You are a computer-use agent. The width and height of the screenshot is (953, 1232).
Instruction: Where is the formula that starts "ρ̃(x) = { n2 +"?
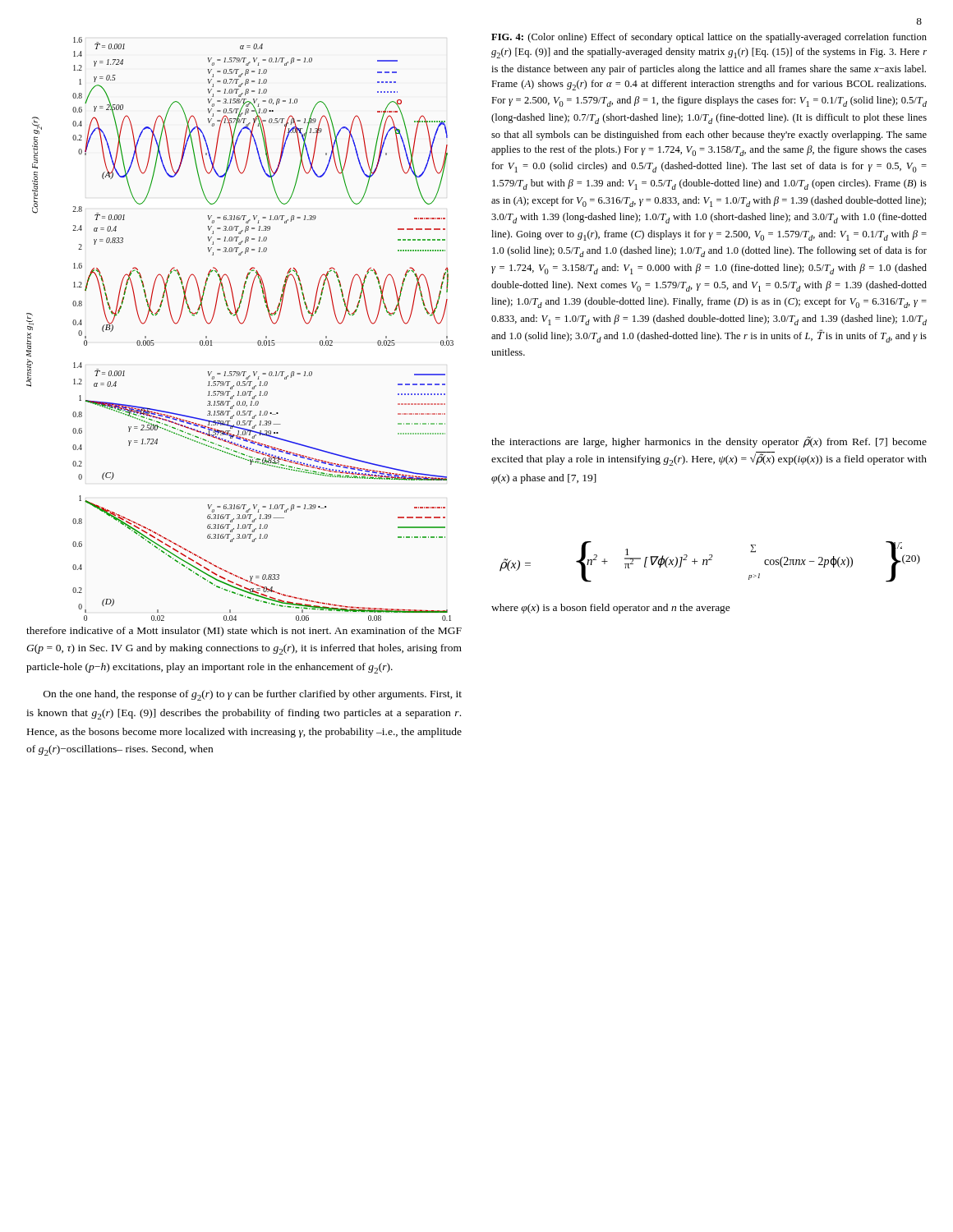[x=709, y=567]
